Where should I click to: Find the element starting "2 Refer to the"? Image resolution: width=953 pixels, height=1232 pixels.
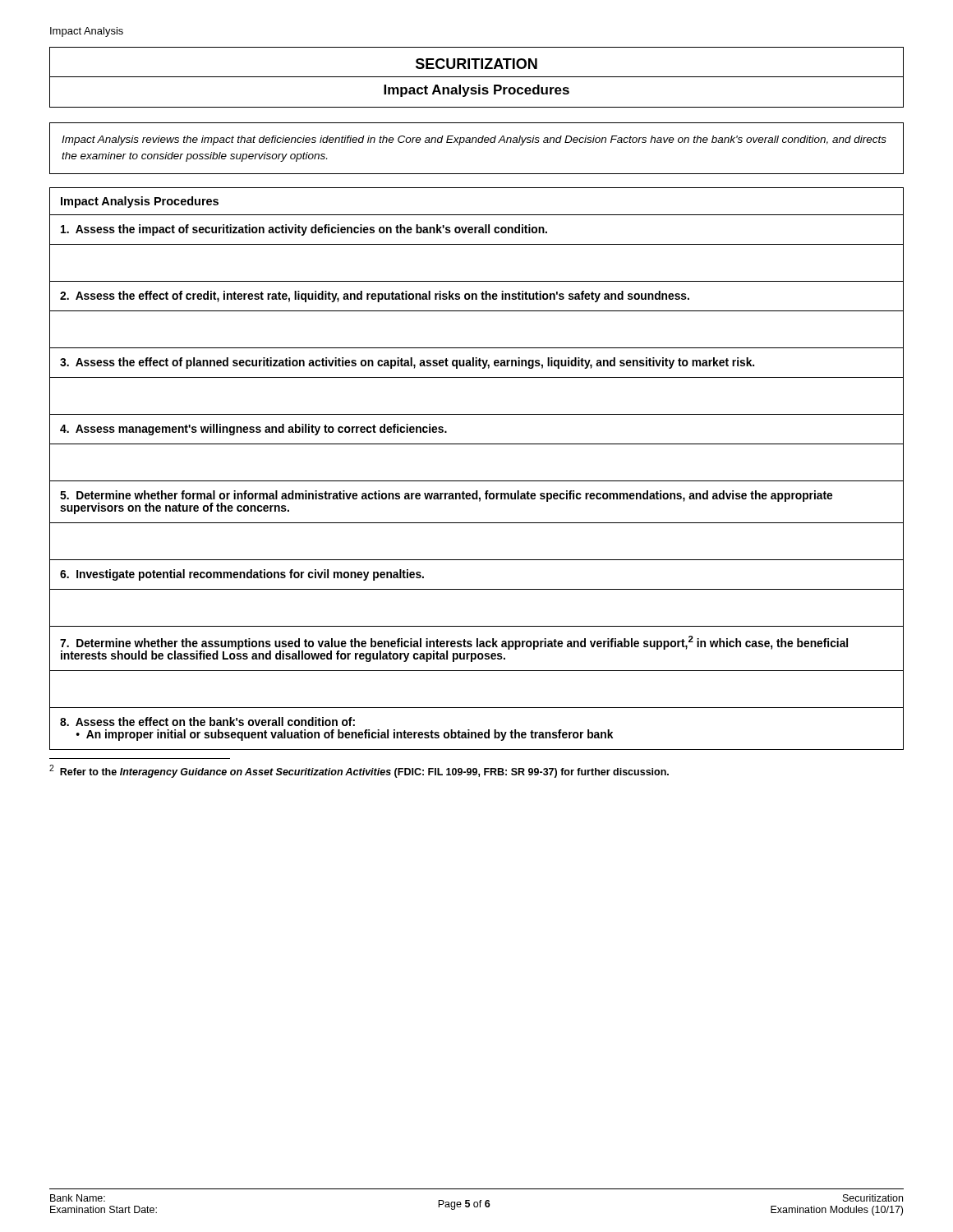tap(359, 771)
